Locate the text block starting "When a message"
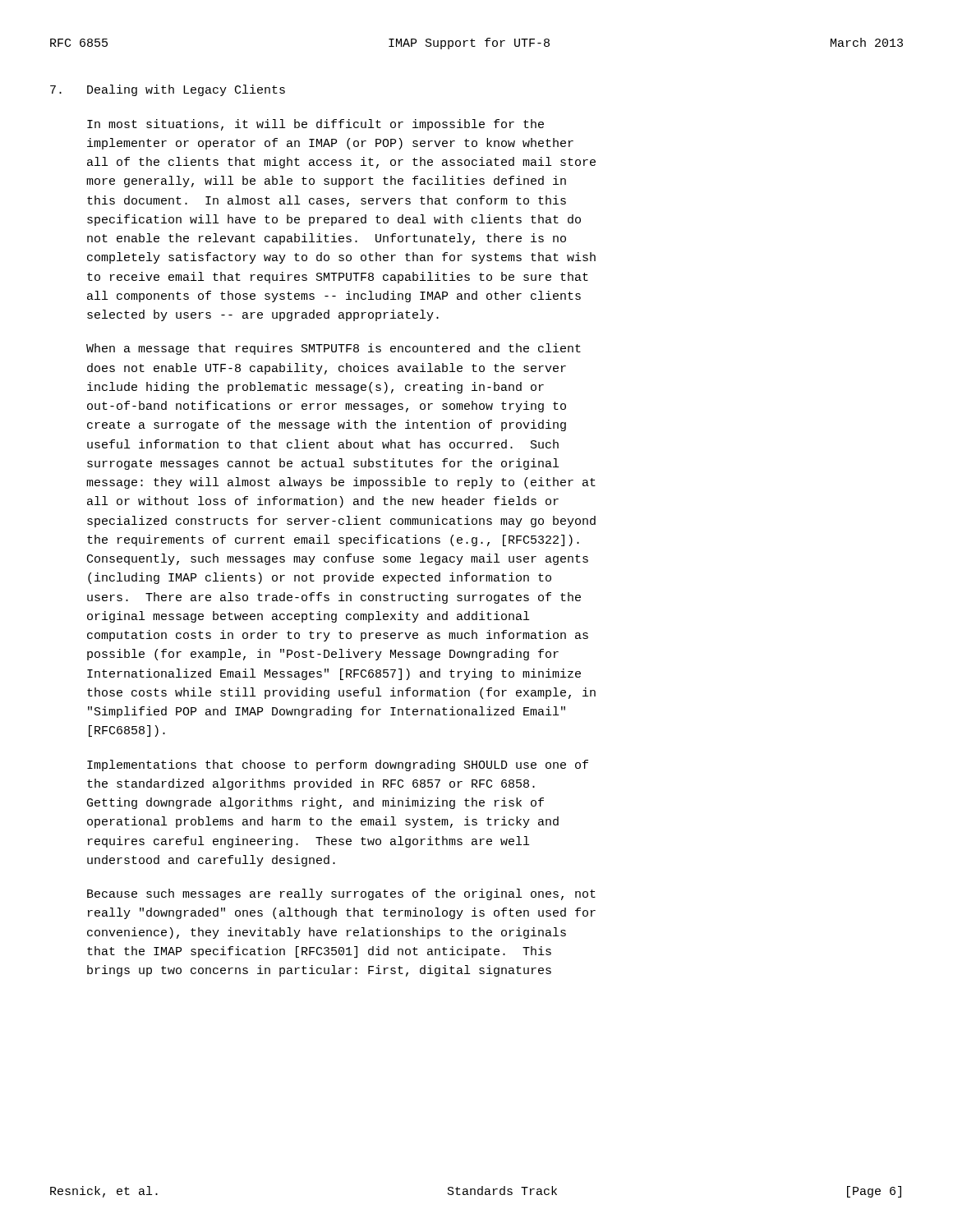The image size is (953, 1232). tap(341, 541)
